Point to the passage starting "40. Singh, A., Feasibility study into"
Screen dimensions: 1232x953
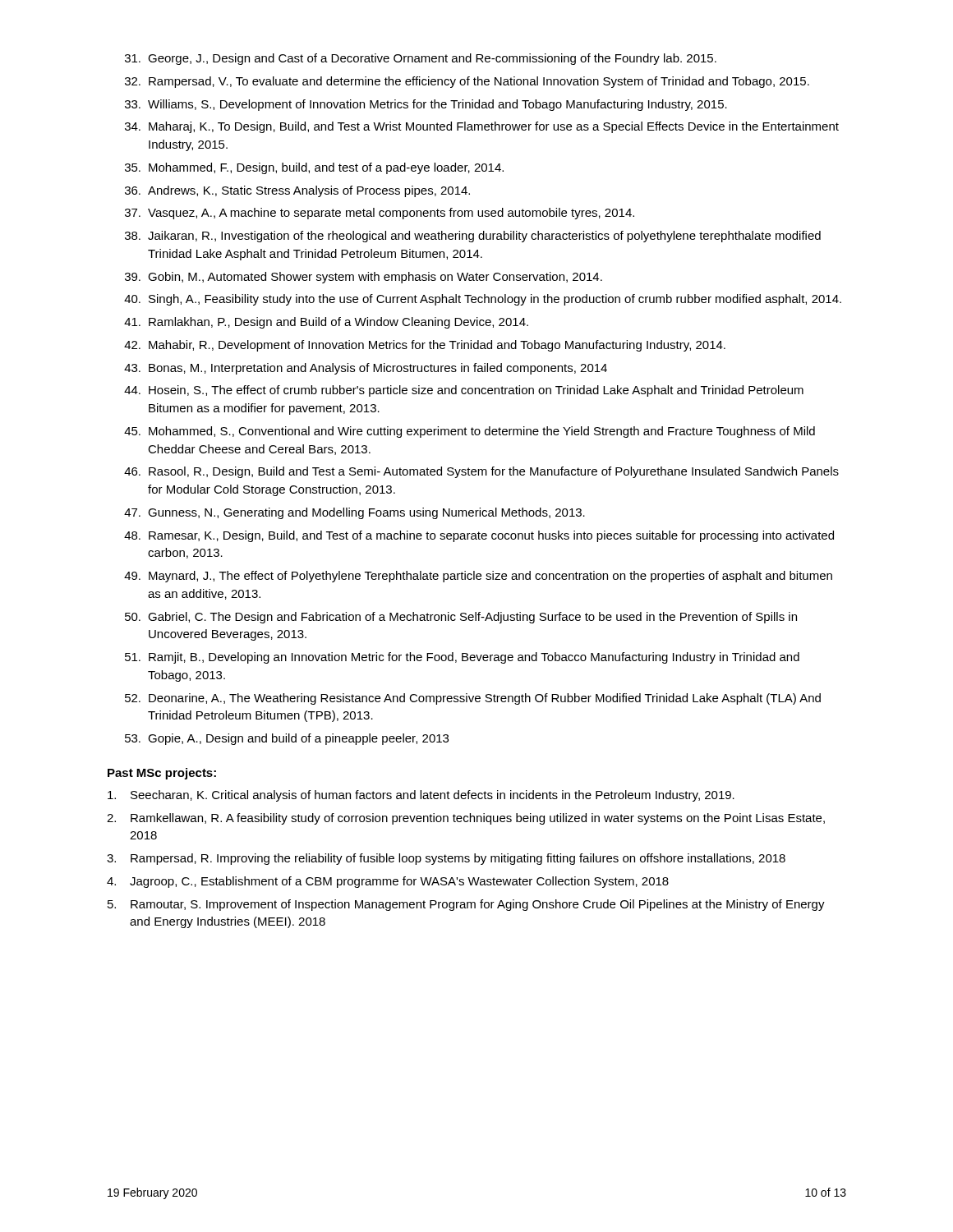pos(476,299)
